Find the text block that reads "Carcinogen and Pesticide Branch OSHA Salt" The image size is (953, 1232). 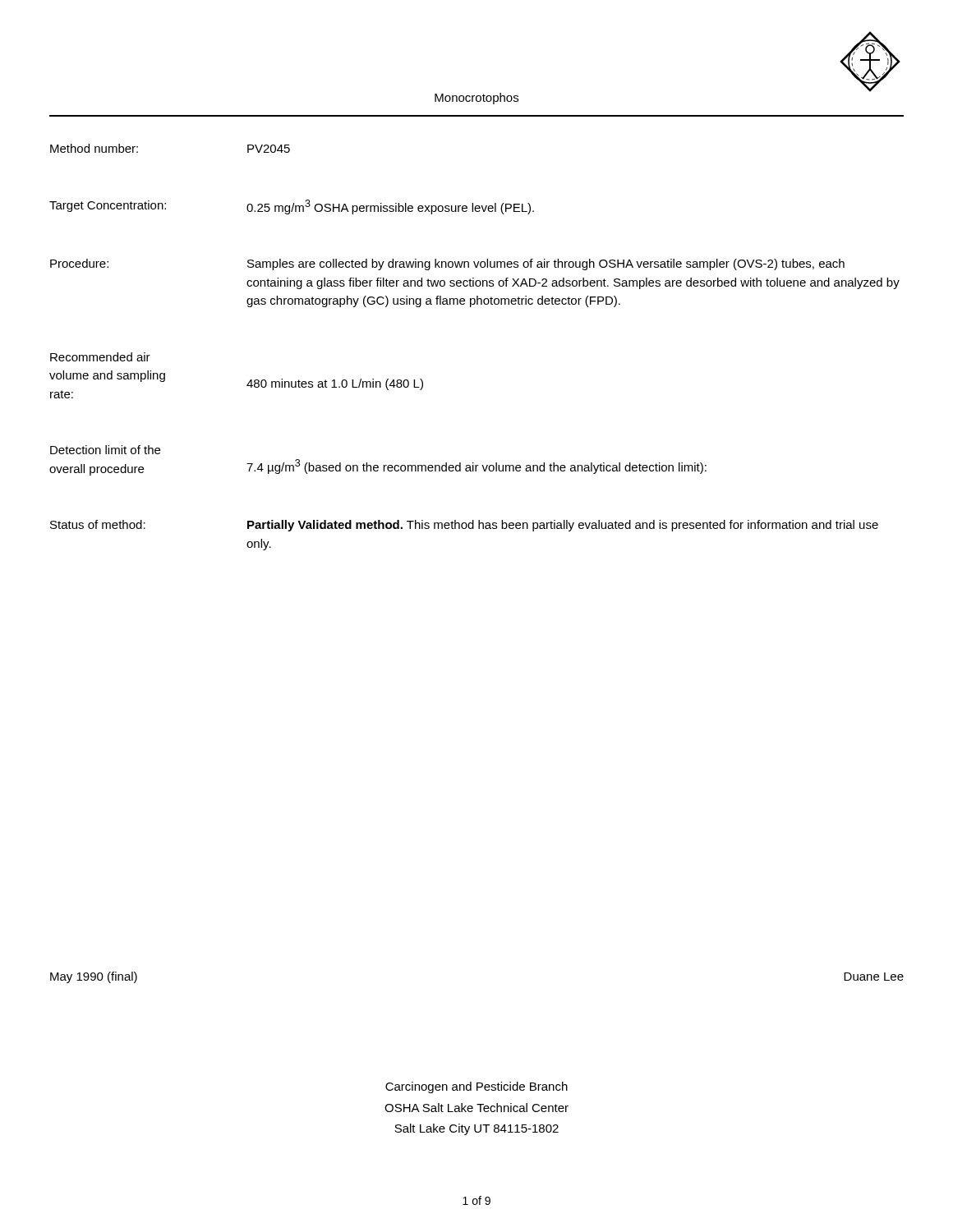(476, 1107)
